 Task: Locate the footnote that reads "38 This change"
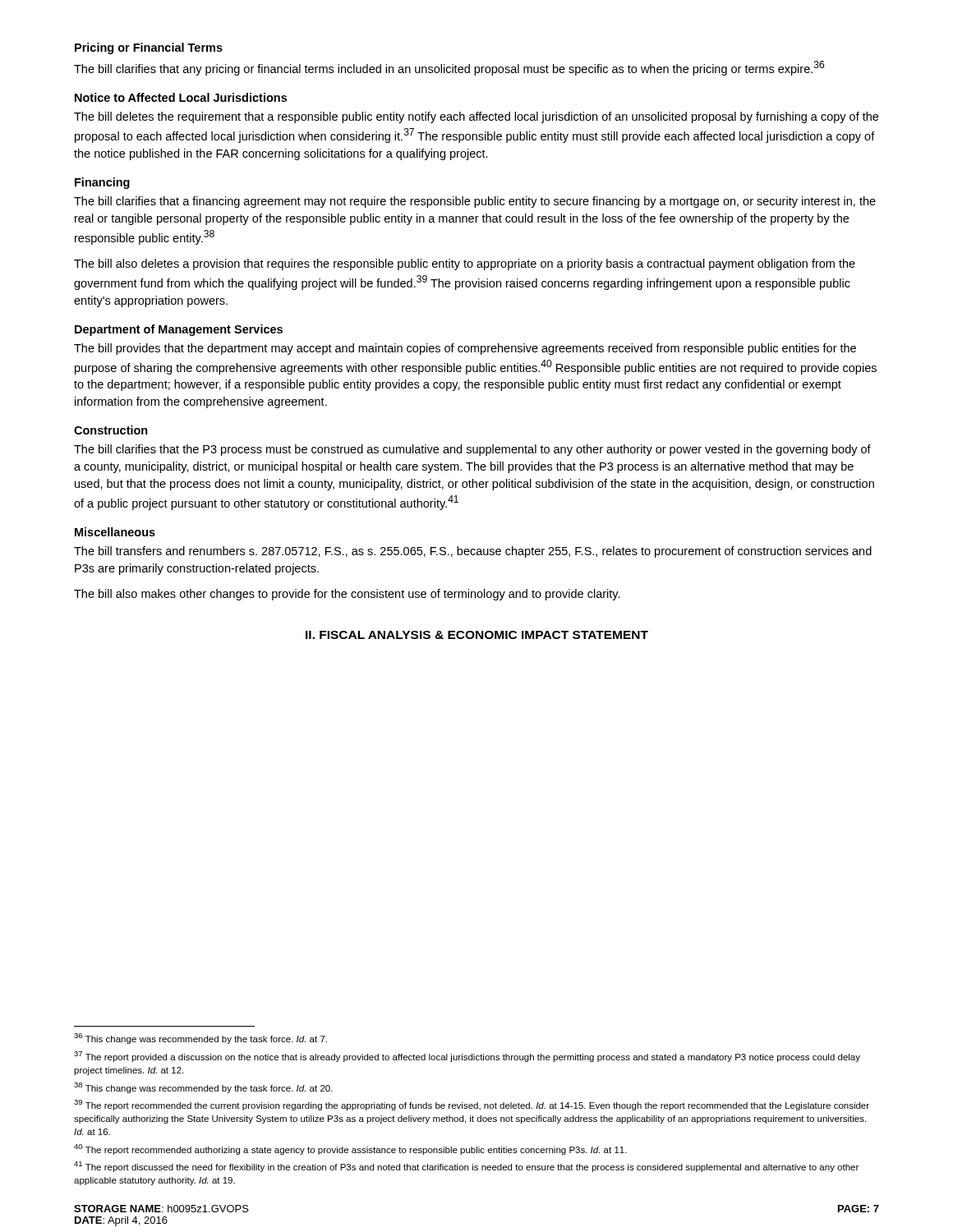click(204, 1086)
